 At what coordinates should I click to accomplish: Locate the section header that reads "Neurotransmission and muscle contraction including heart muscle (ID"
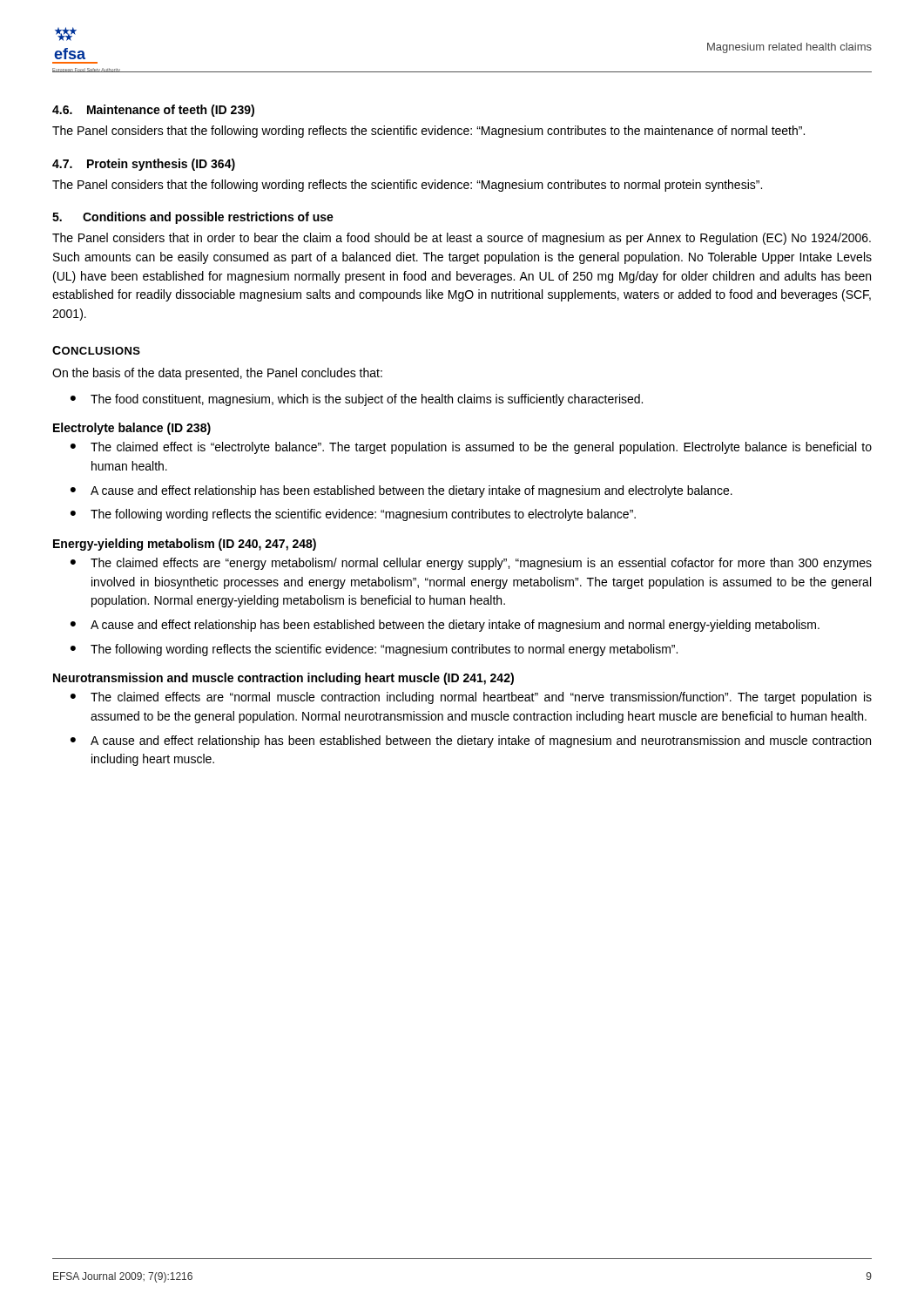coord(283,678)
